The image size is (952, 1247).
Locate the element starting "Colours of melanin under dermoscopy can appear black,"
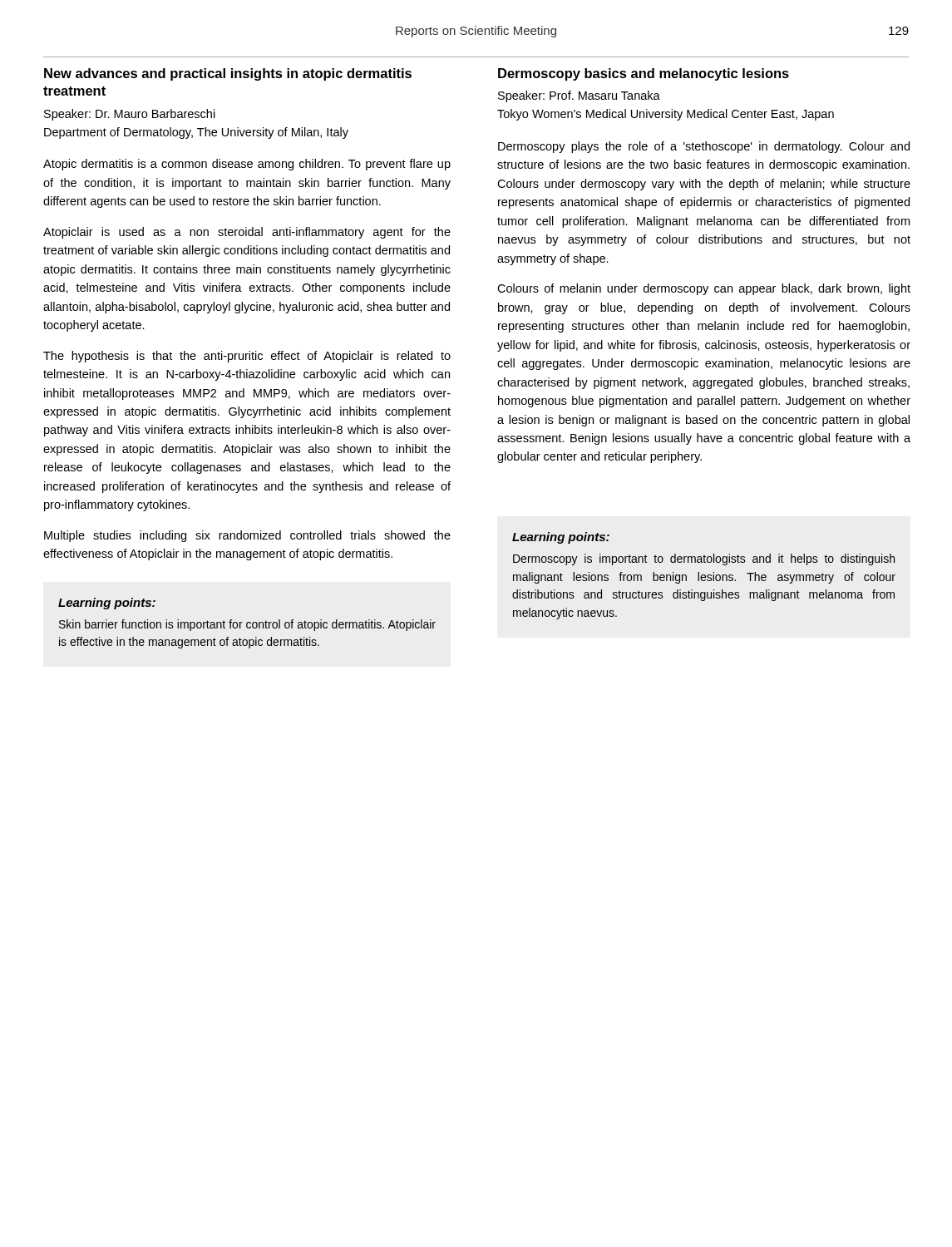[704, 373]
